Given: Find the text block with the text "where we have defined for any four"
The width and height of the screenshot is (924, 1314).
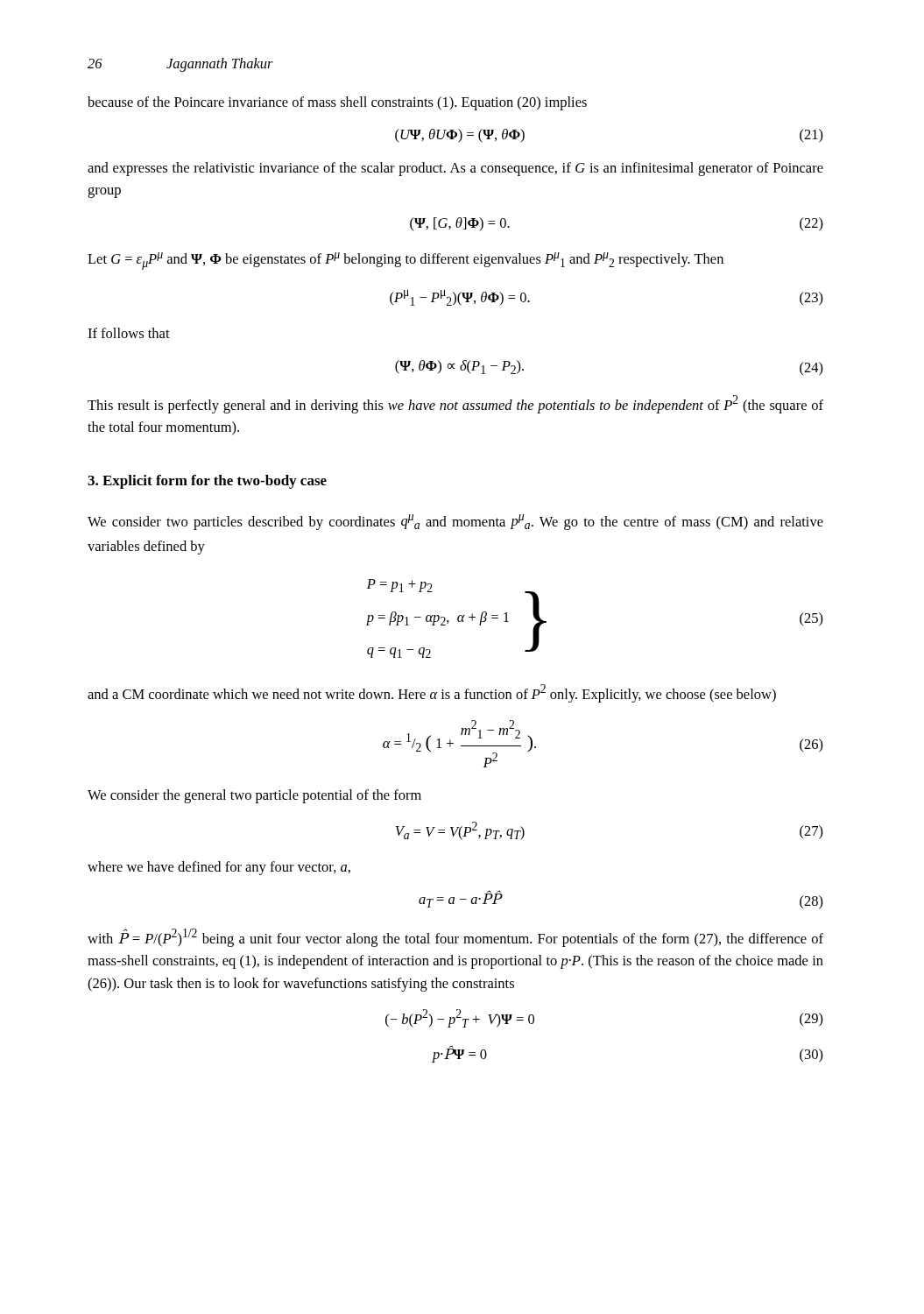Looking at the screenshot, I should pos(219,867).
